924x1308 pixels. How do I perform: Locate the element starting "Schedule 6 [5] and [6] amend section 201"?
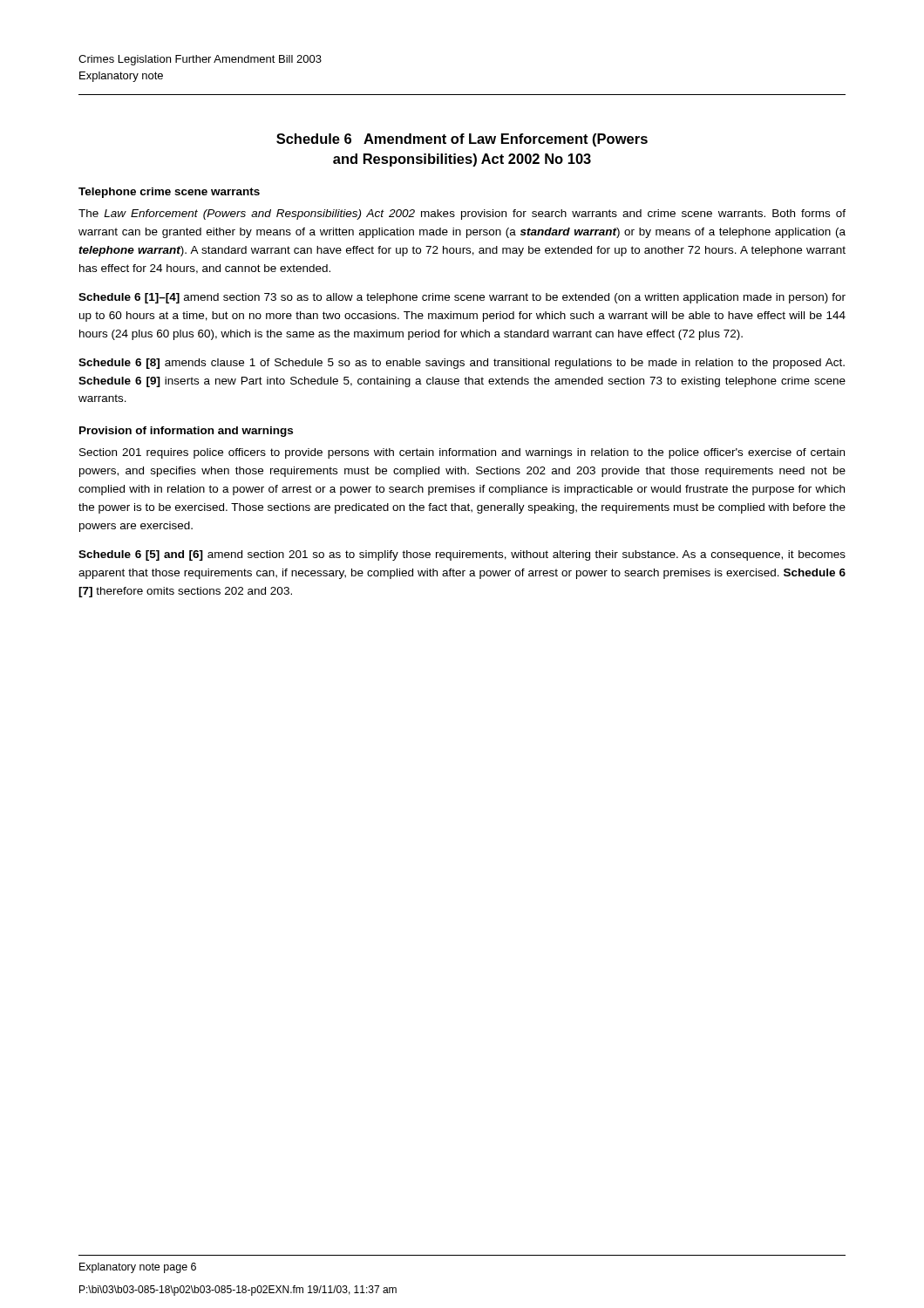pyautogui.click(x=462, y=572)
